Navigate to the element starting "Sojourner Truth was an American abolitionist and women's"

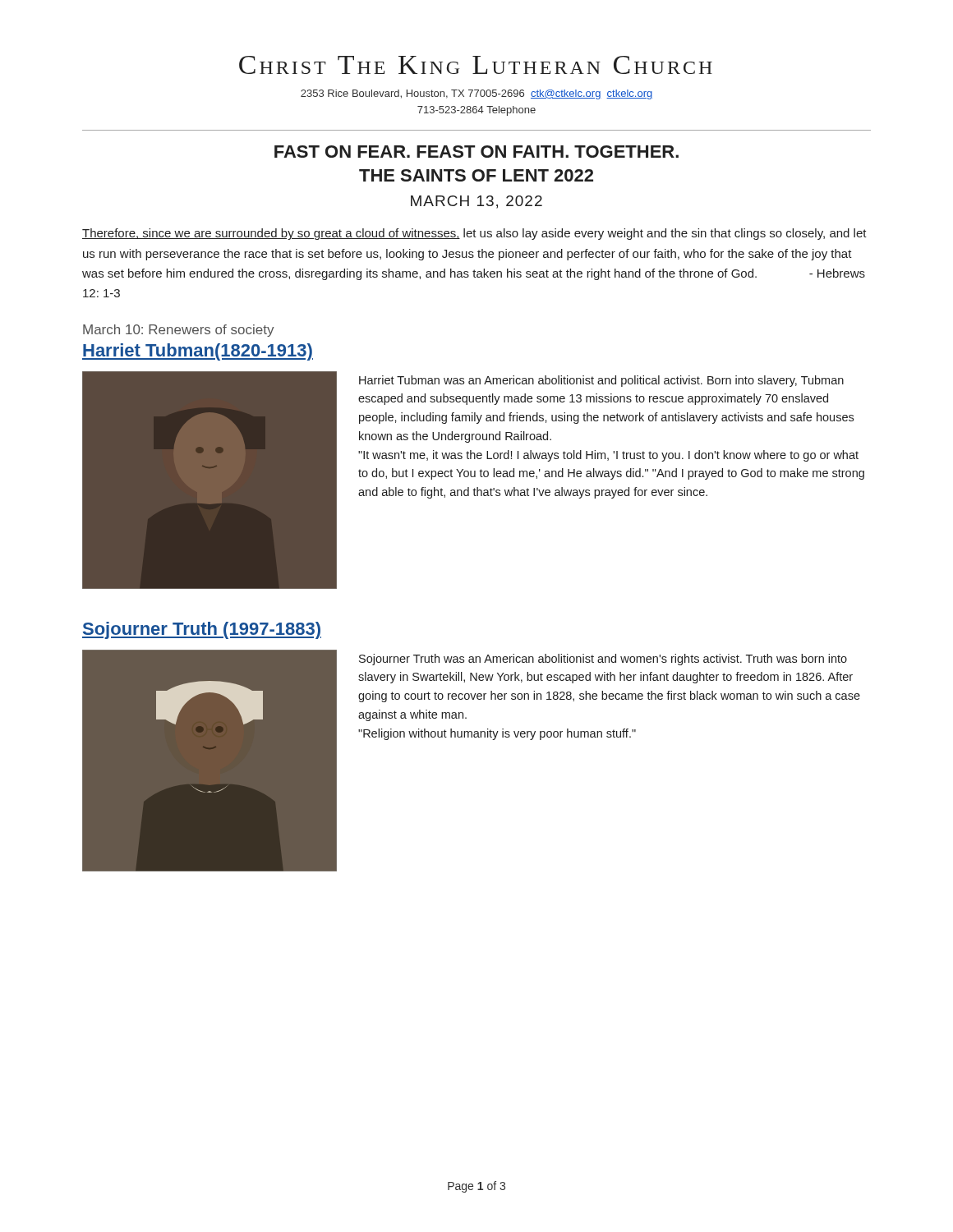pos(609,696)
